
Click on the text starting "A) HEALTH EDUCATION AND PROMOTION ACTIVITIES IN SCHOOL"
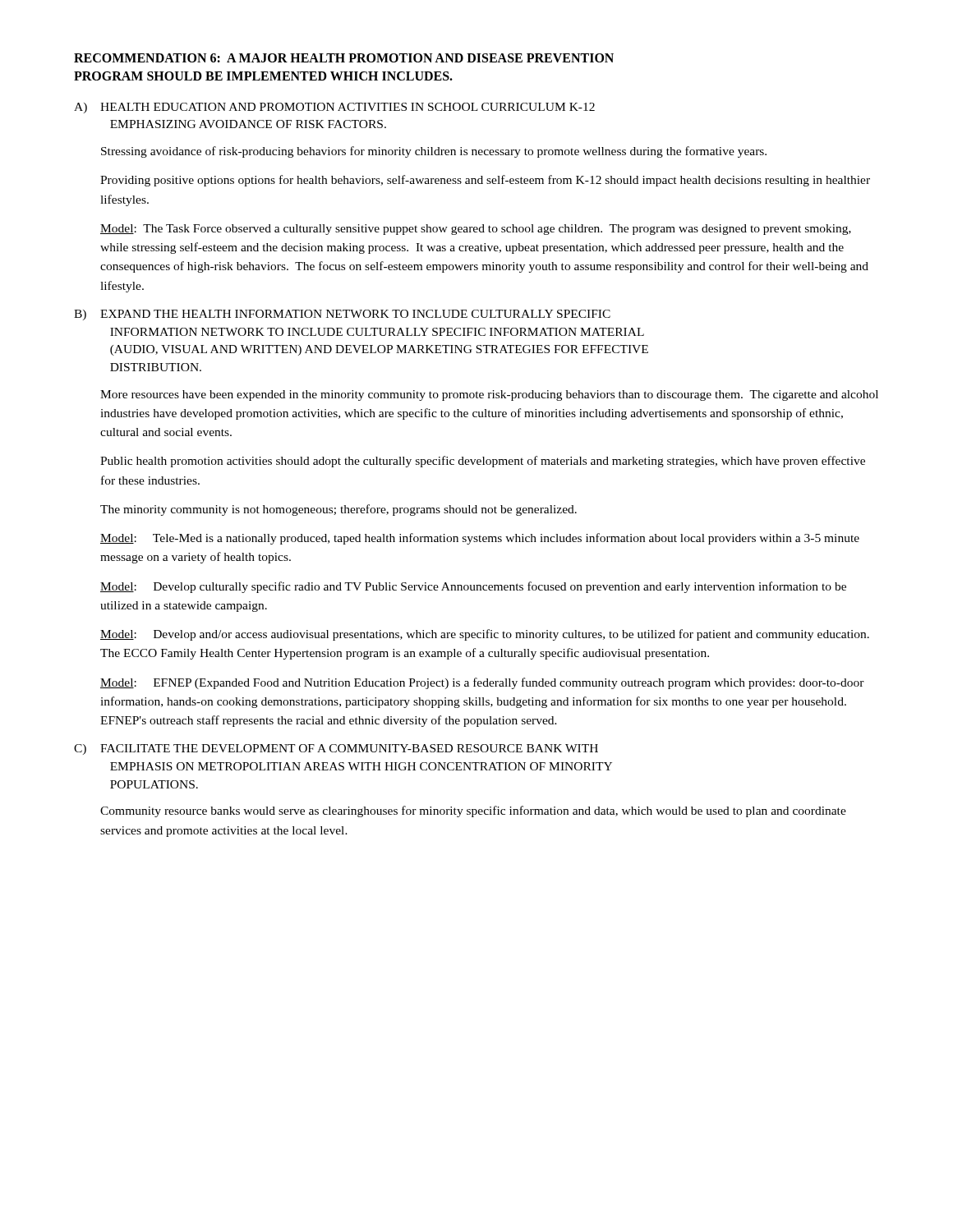pyautogui.click(x=476, y=115)
